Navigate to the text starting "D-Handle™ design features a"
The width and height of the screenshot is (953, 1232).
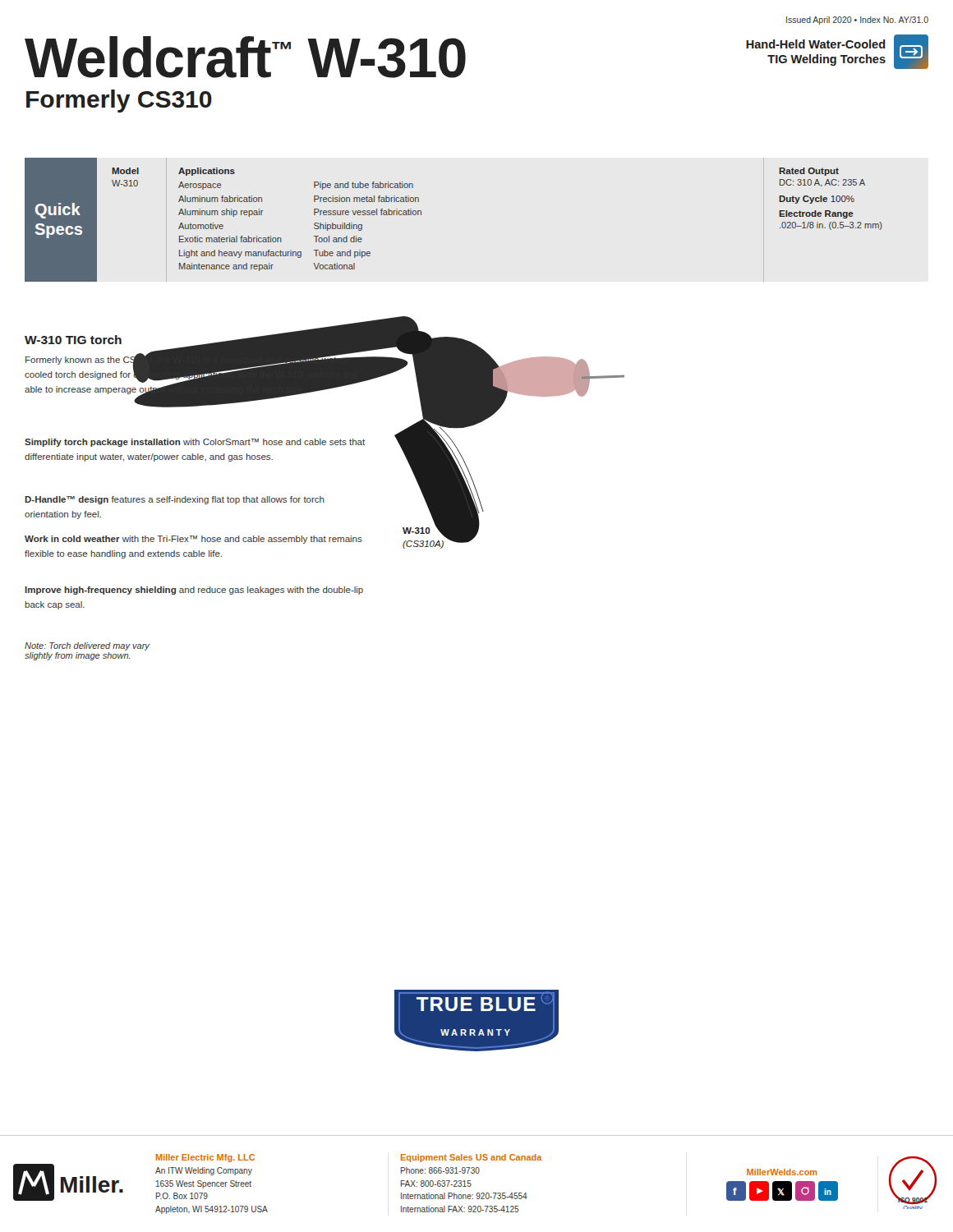coord(175,507)
